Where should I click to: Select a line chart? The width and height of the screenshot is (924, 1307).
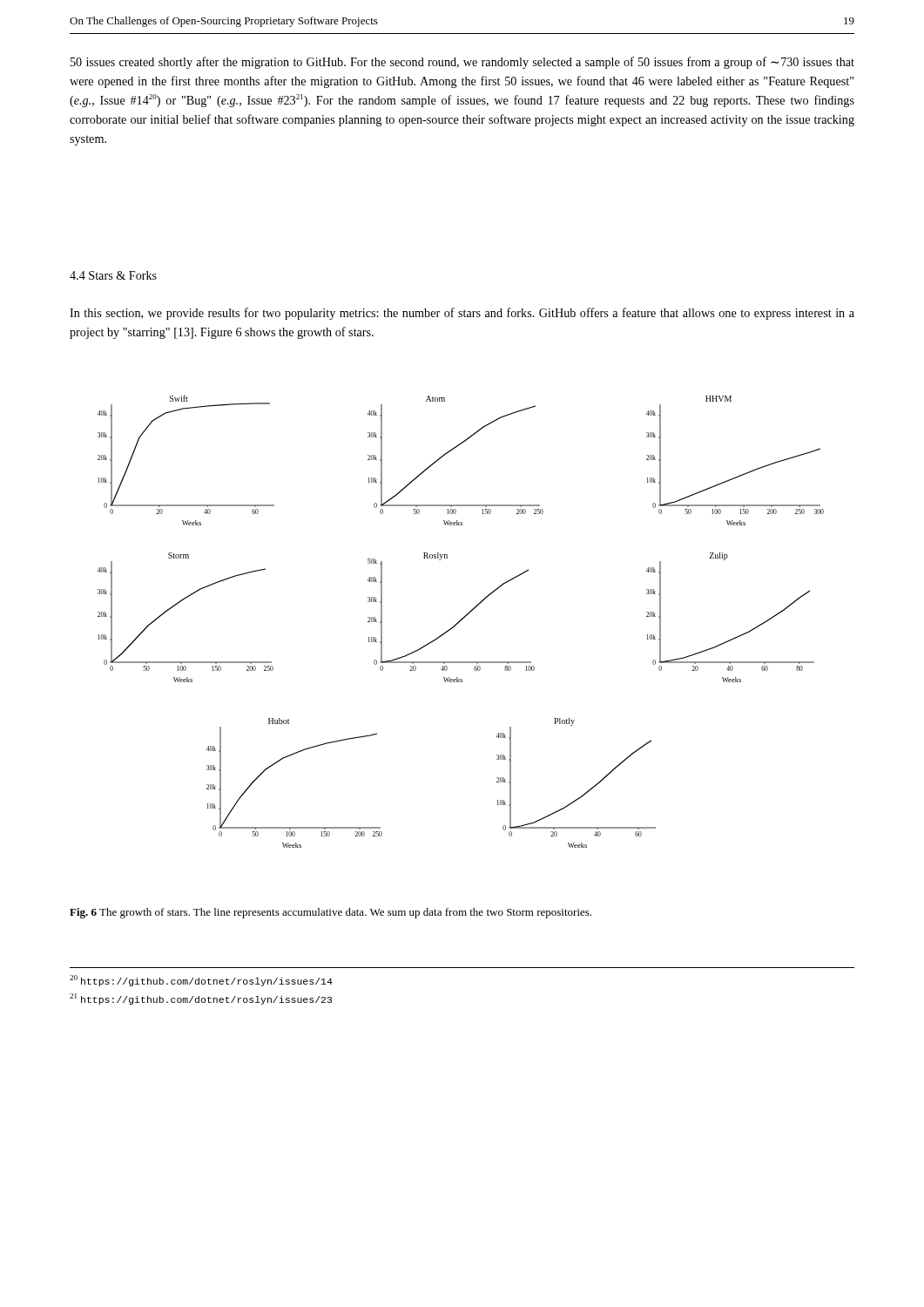pyautogui.click(x=462, y=636)
